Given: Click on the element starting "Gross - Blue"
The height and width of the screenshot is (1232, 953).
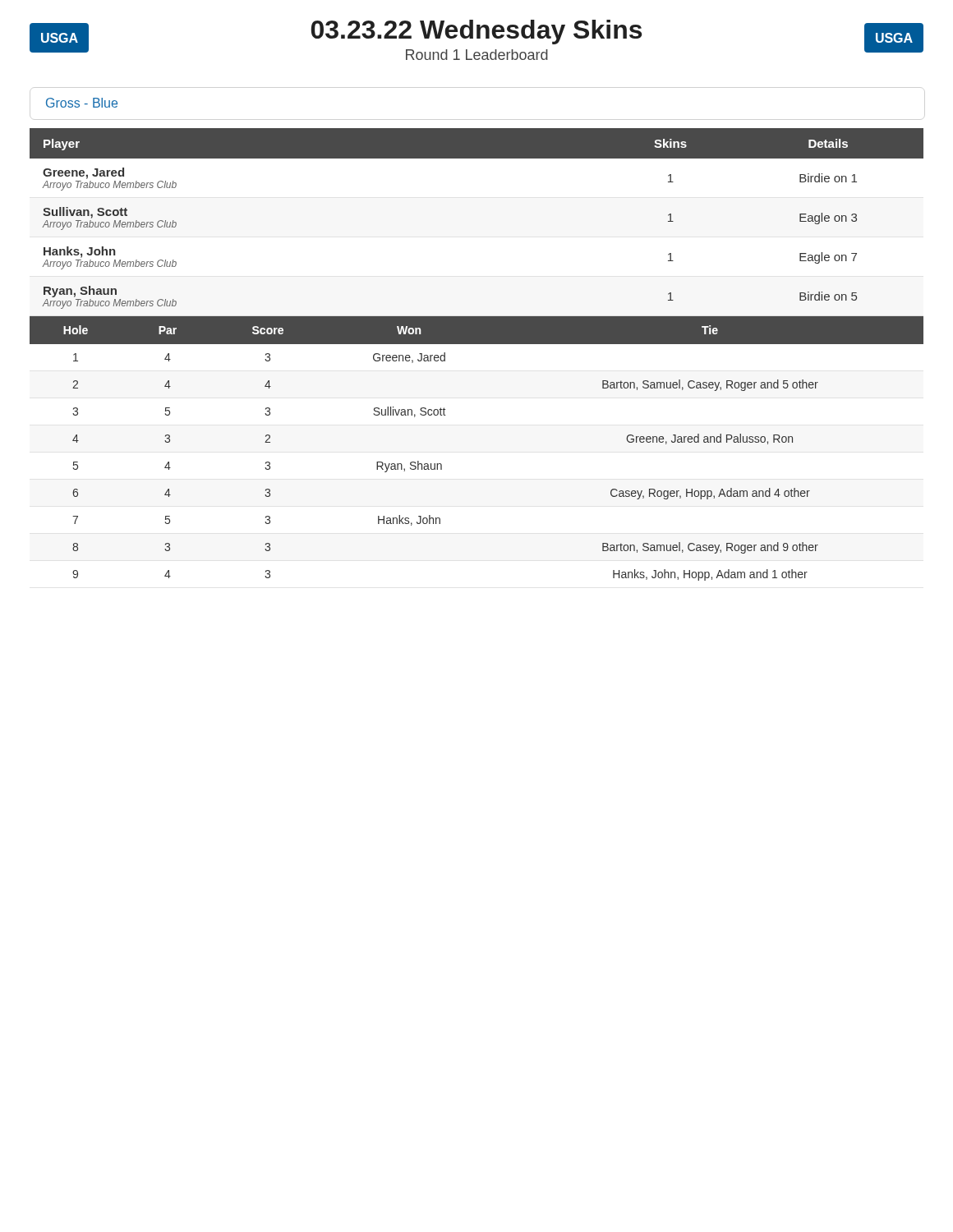Looking at the screenshot, I should click(x=82, y=103).
